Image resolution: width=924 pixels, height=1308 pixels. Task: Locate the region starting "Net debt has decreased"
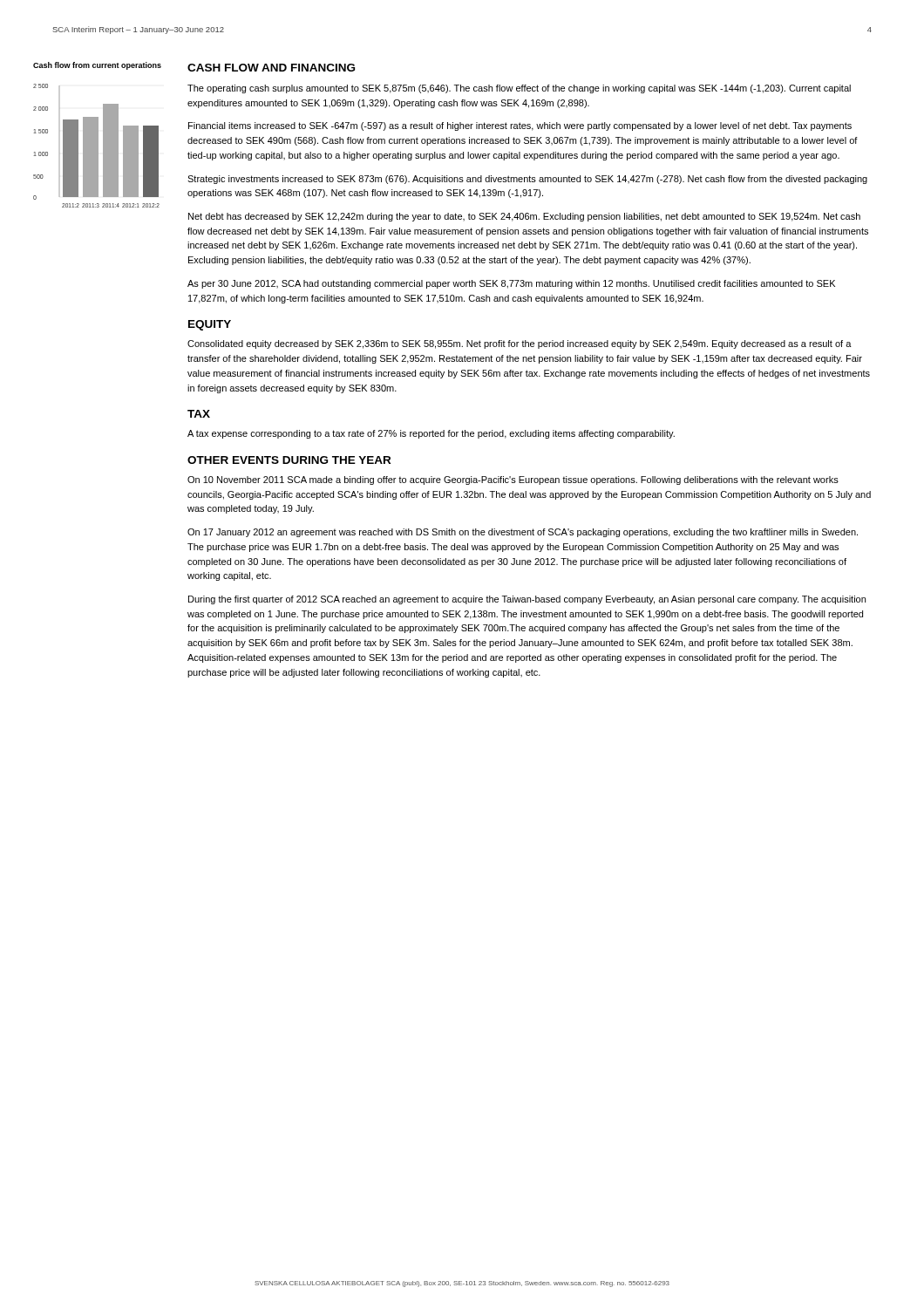coord(528,238)
